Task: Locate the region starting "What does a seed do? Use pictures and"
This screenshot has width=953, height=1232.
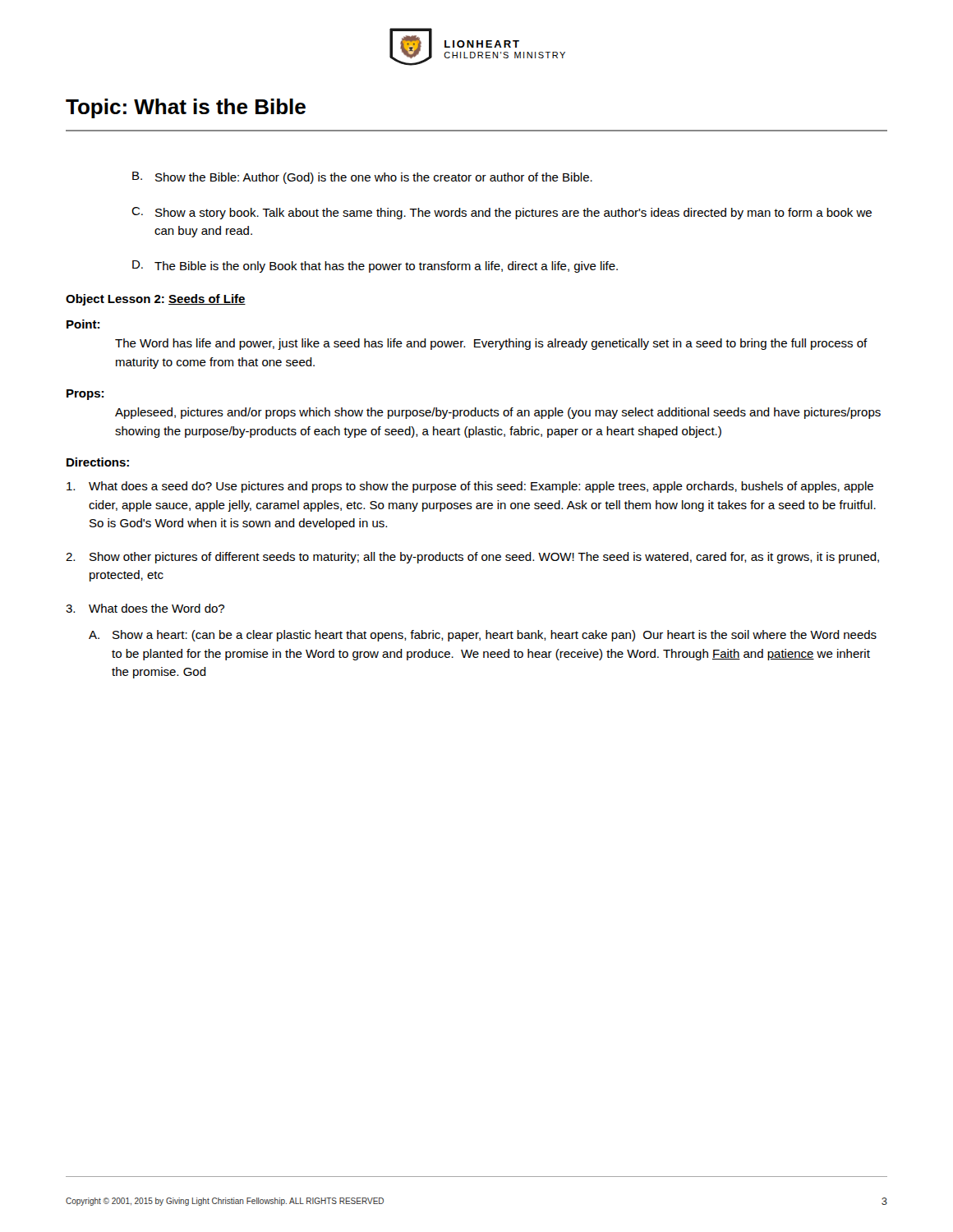Action: [x=476, y=505]
